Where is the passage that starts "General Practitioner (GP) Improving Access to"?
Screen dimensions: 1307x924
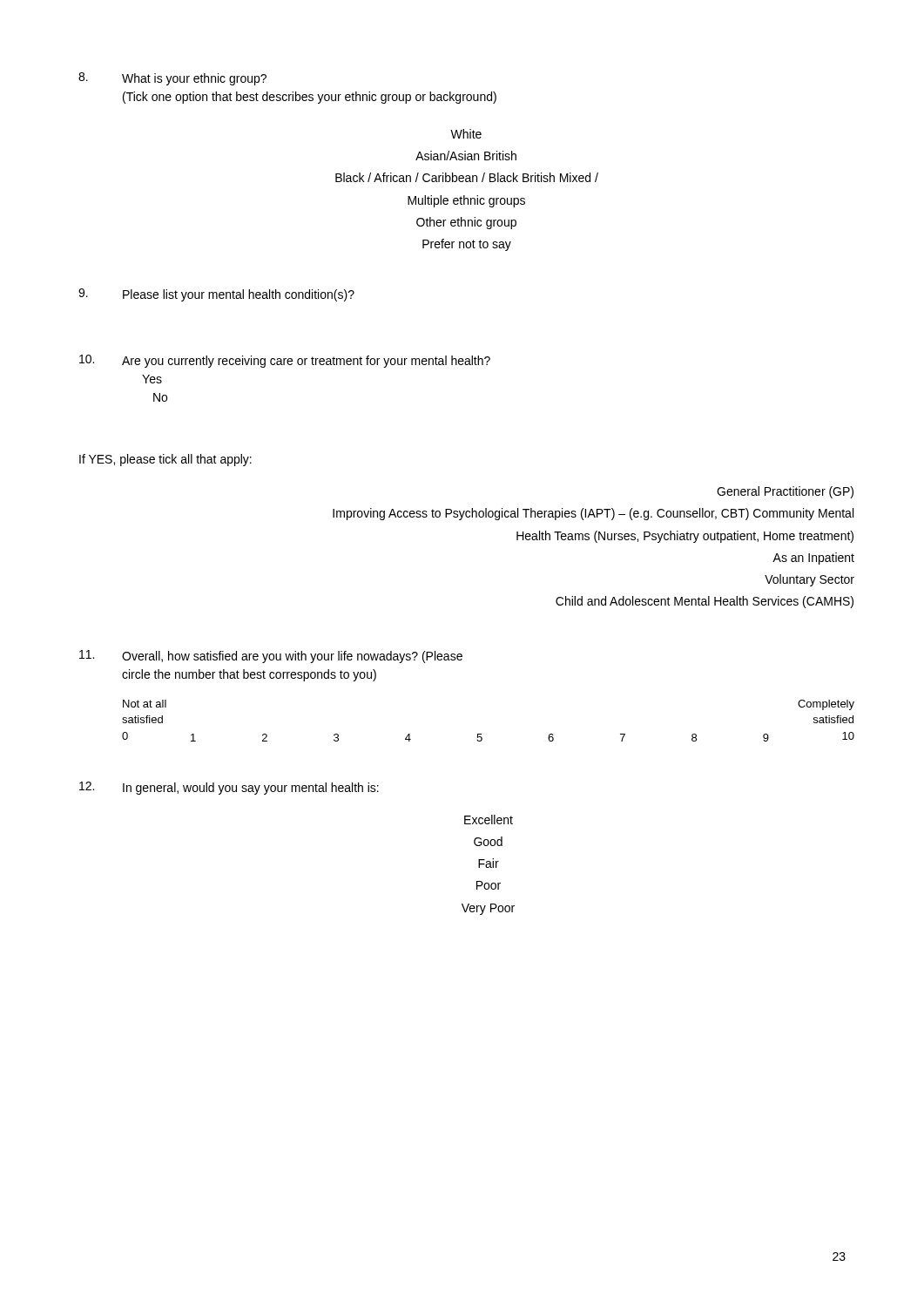593,546
